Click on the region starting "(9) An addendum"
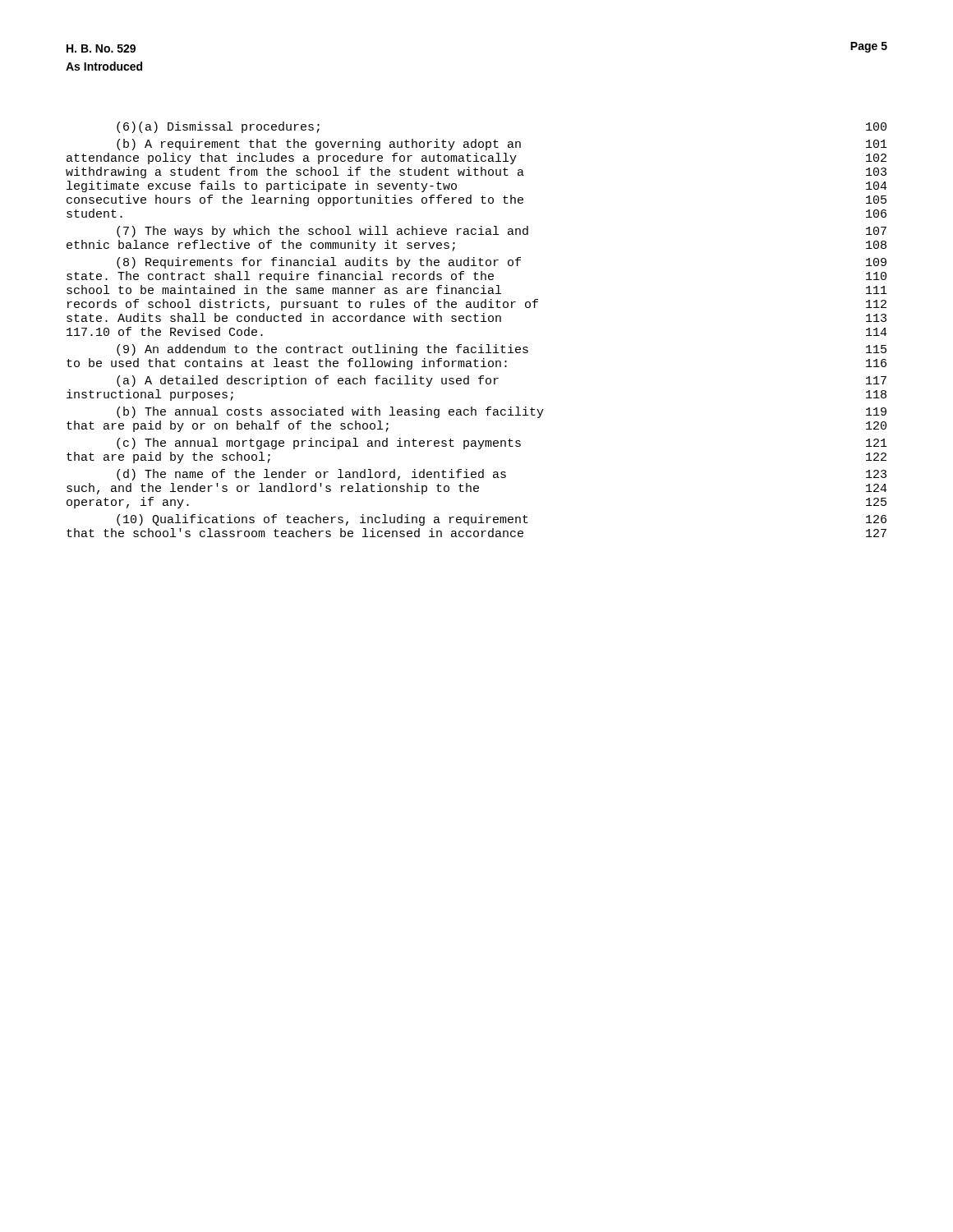This screenshot has height=1232, width=953. tap(476, 357)
